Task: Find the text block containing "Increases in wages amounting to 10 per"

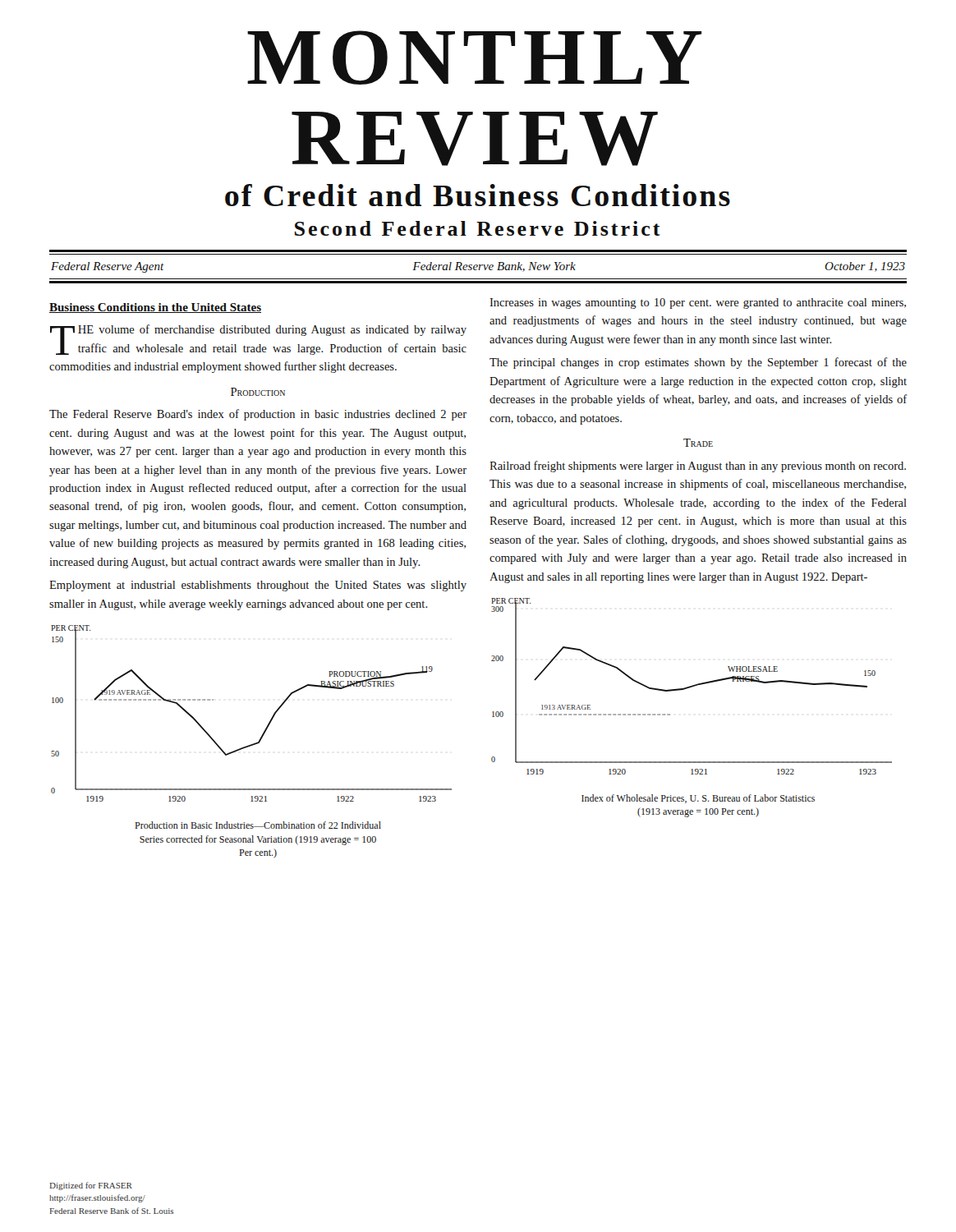Action: coord(698,360)
